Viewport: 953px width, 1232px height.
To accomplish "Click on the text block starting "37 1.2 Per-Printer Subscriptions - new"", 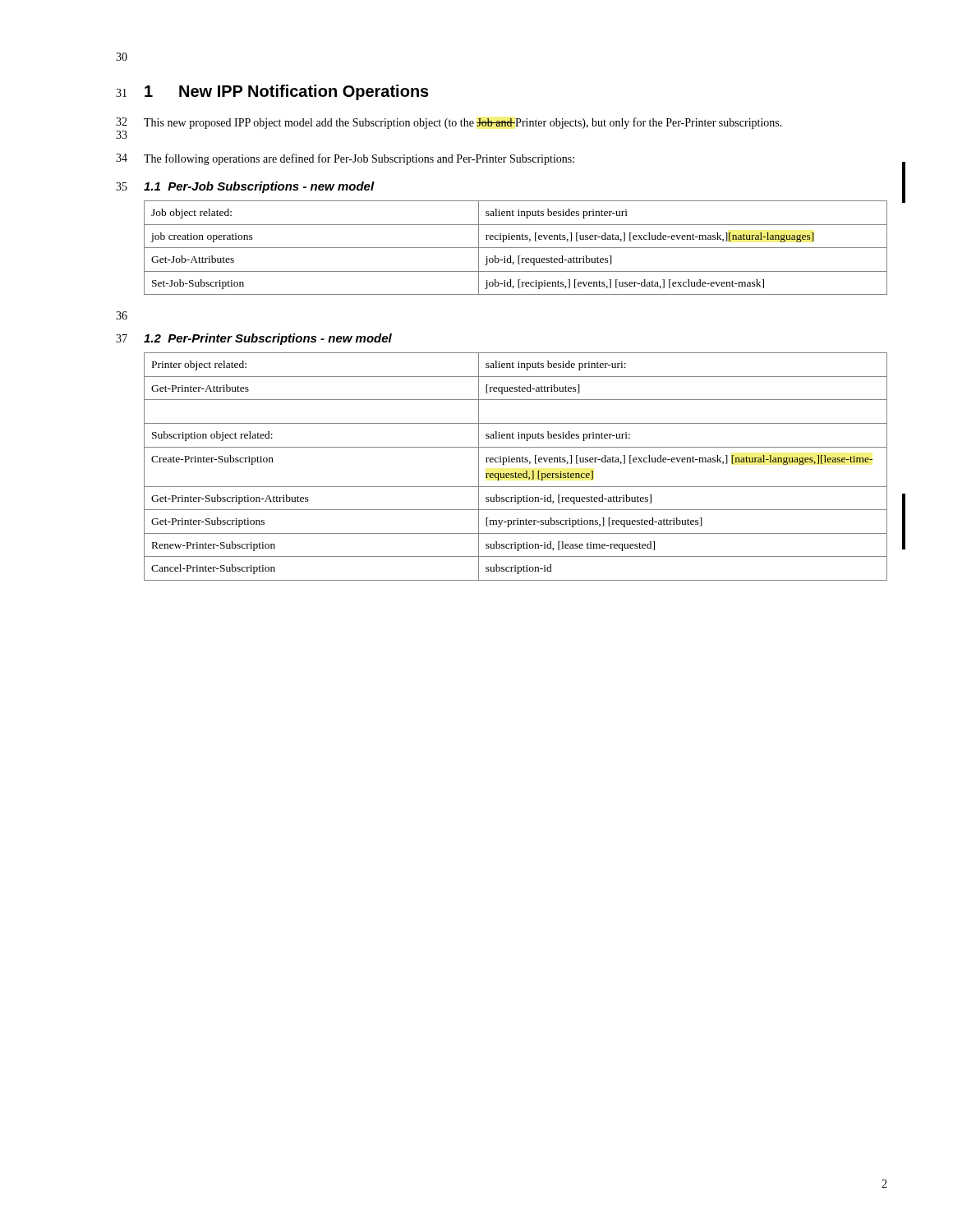I will [241, 339].
